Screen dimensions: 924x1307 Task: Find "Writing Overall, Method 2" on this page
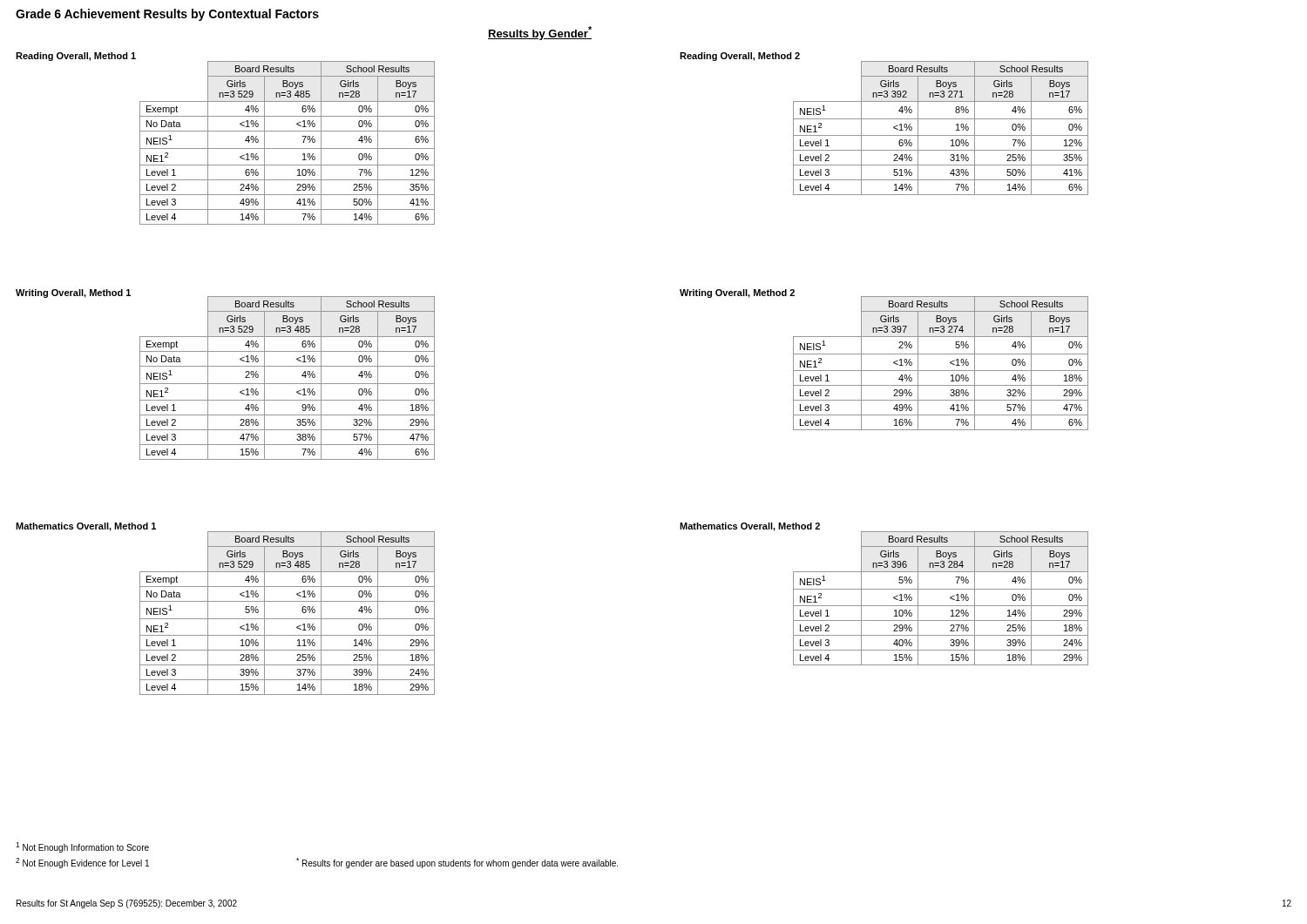tap(737, 293)
